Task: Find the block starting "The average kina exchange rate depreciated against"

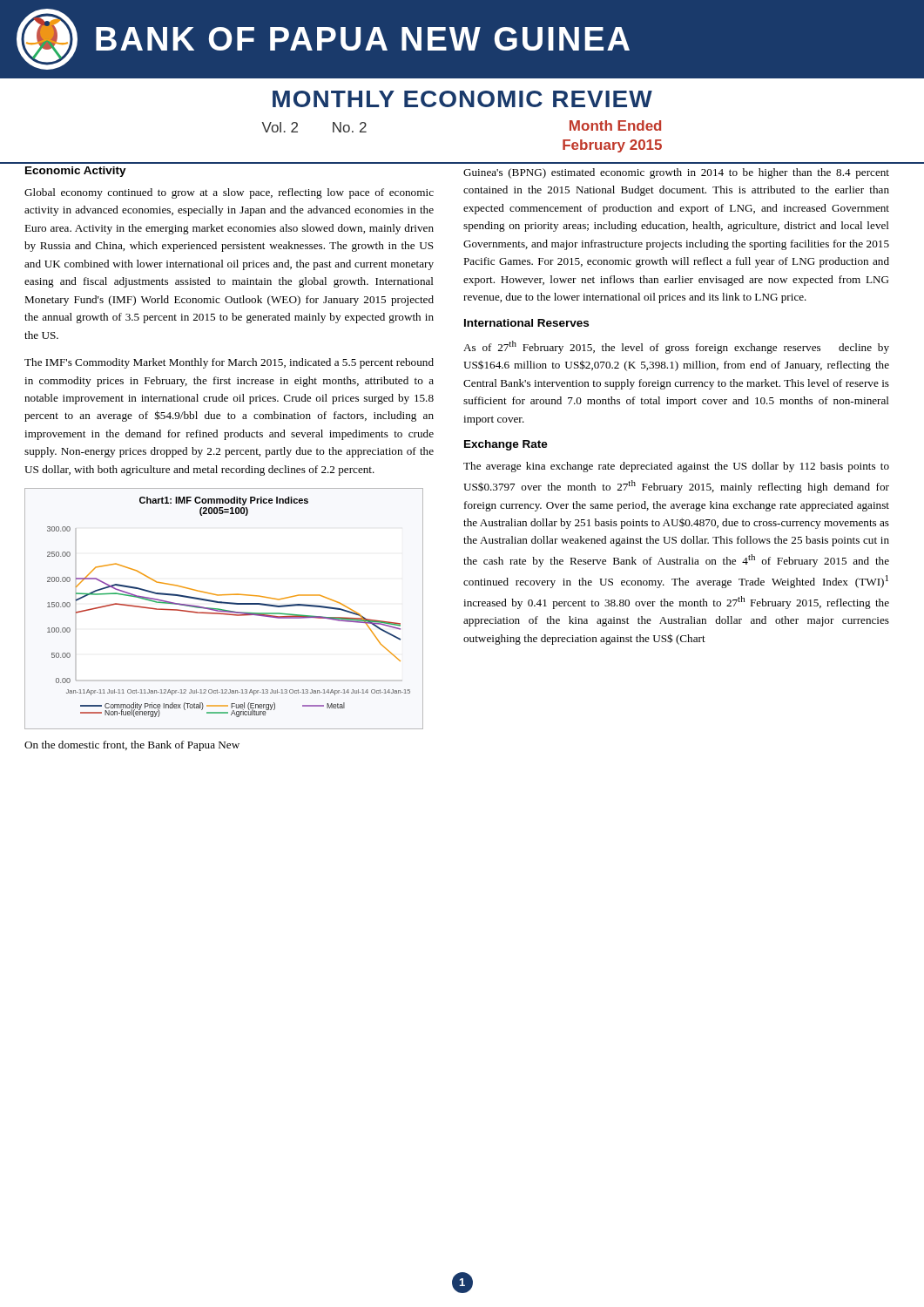Action: pyautogui.click(x=676, y=552)
